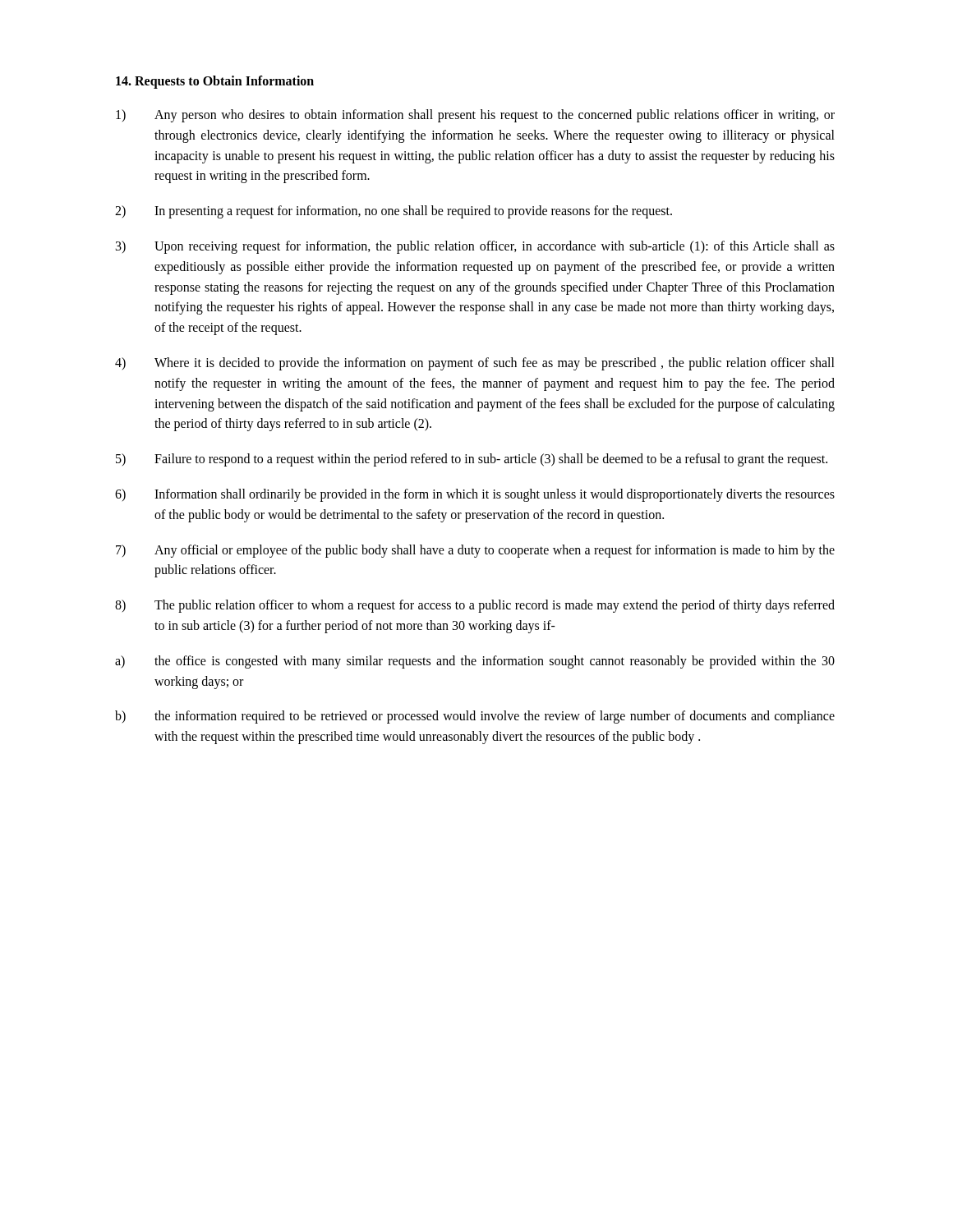Image resolution: width=953 pixels, height=1232 pixels.
Task: Find the passage starting "5)Failure to respond"
Action: click(x=475, y=460)
